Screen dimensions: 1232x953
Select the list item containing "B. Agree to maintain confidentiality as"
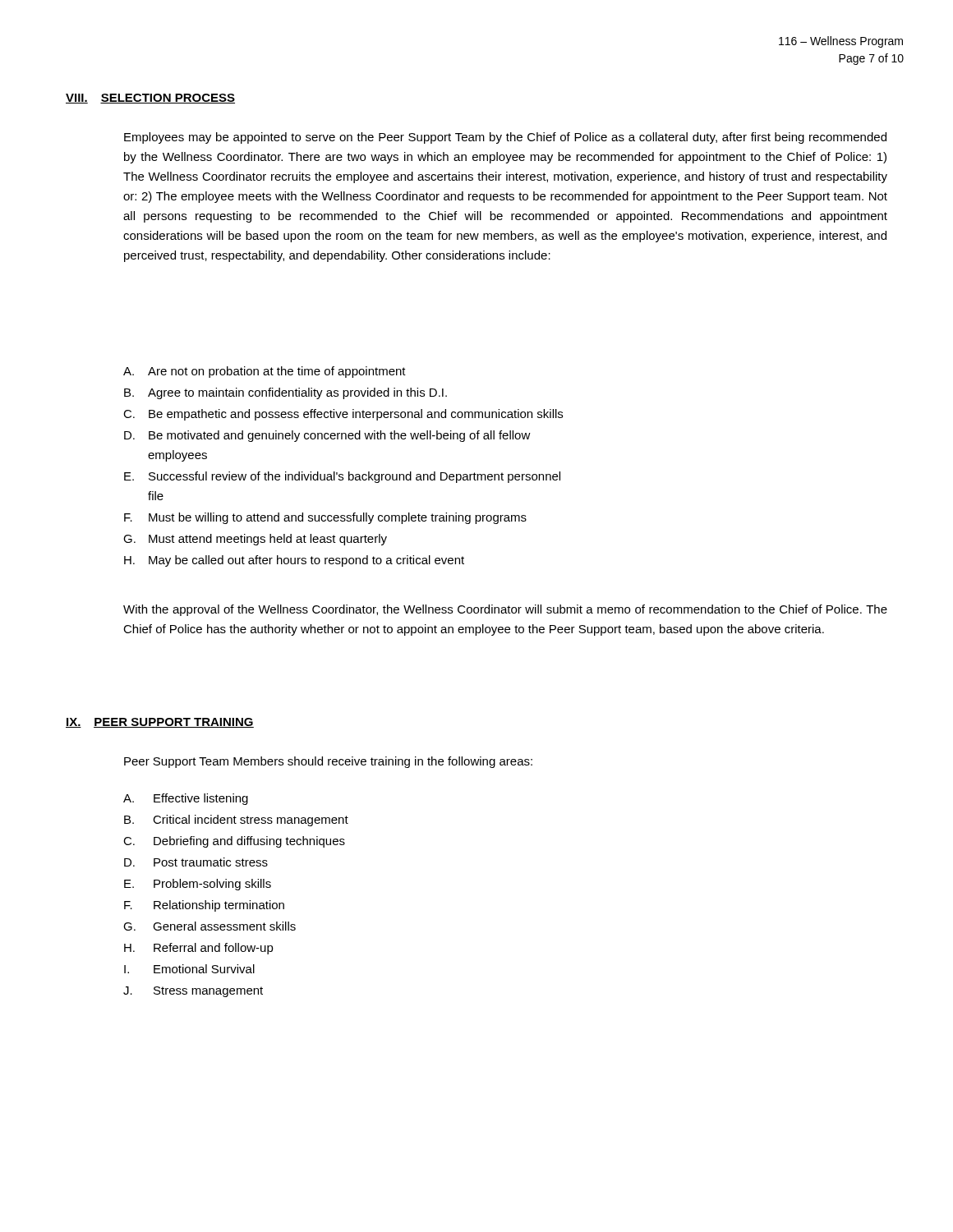(285, 393)
